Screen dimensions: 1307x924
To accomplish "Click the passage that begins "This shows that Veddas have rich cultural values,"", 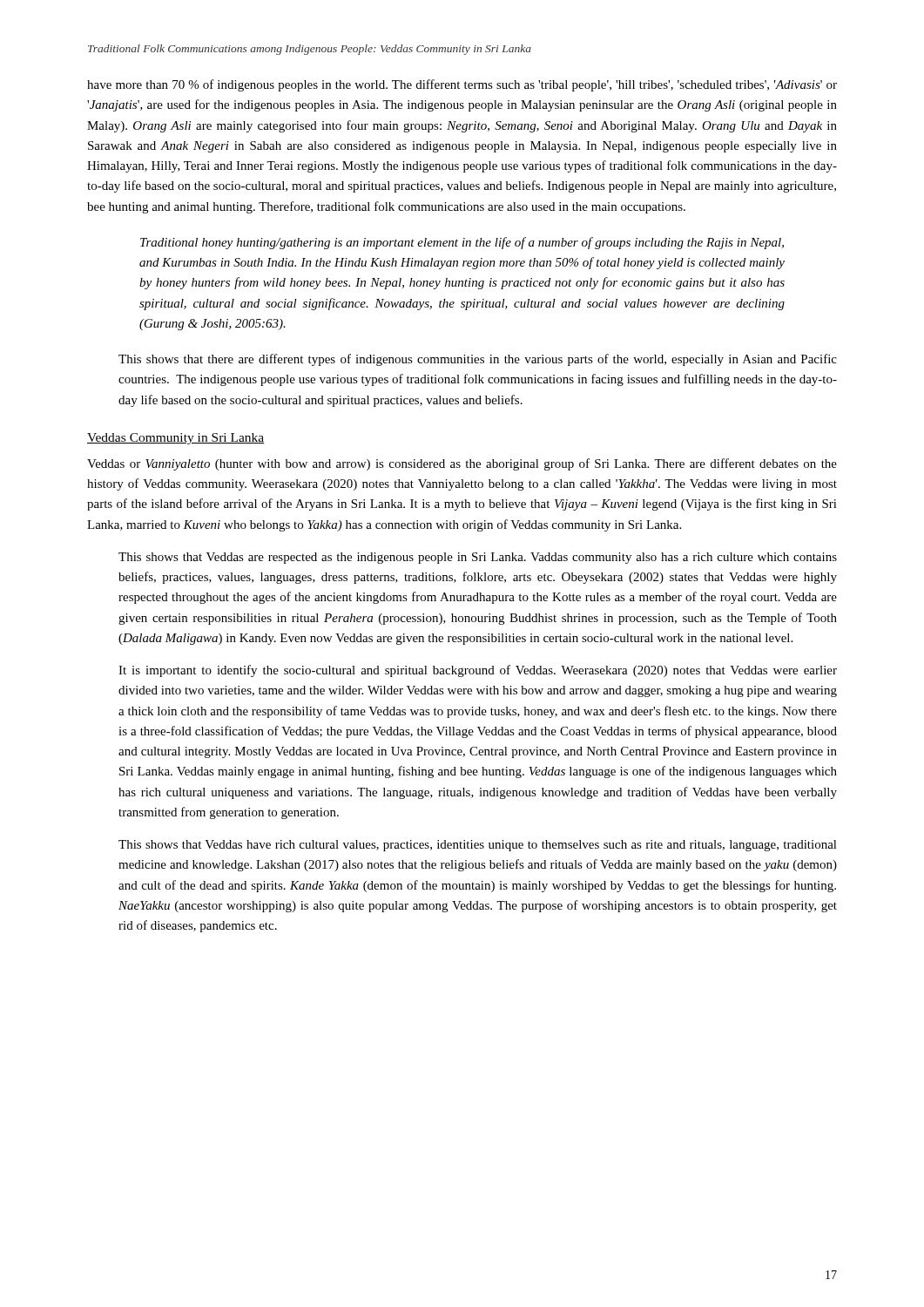I will [478, 885].
